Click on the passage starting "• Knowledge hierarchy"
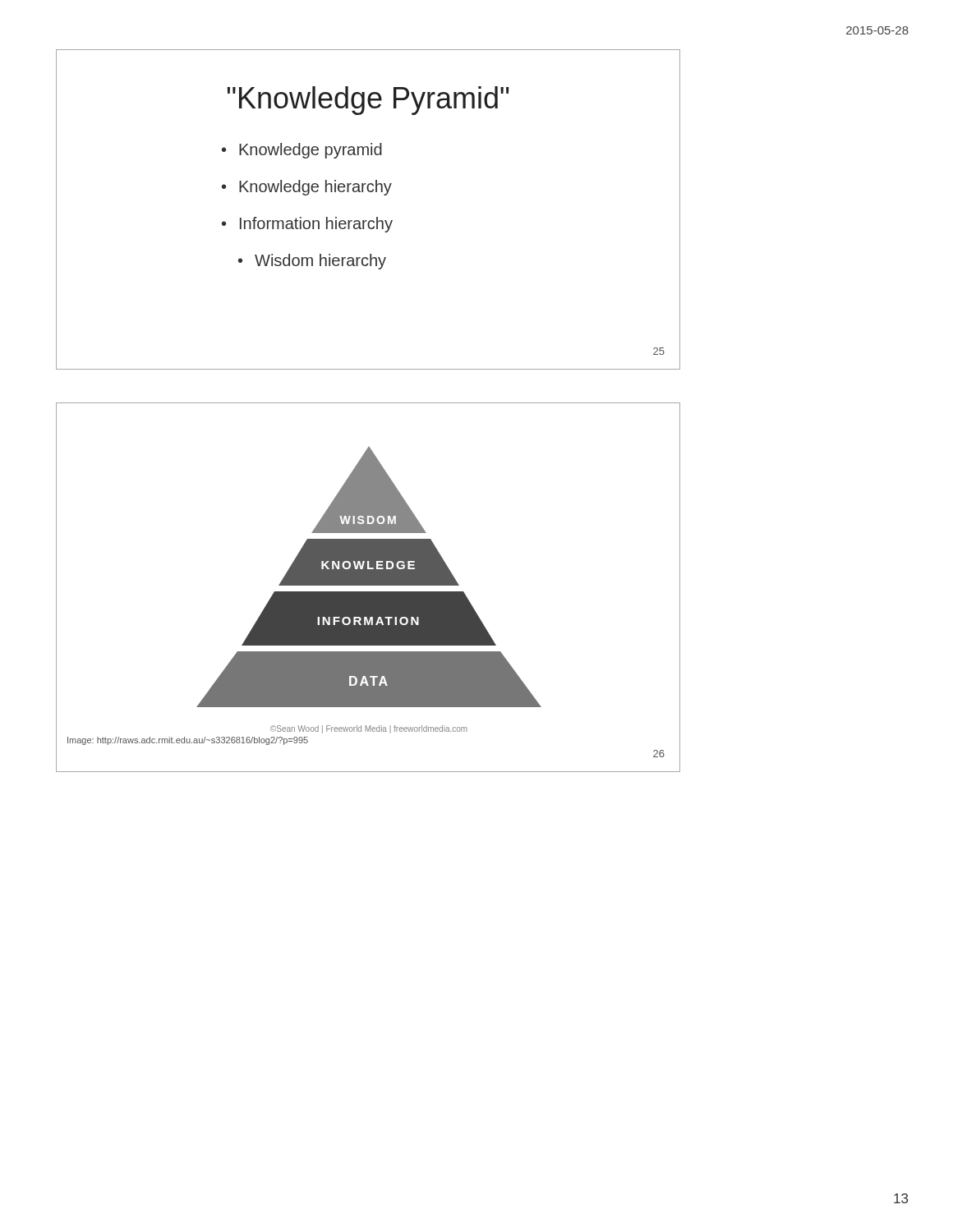Image resolution: width=953 pixels, height=1232 pixels. [306, 187]
